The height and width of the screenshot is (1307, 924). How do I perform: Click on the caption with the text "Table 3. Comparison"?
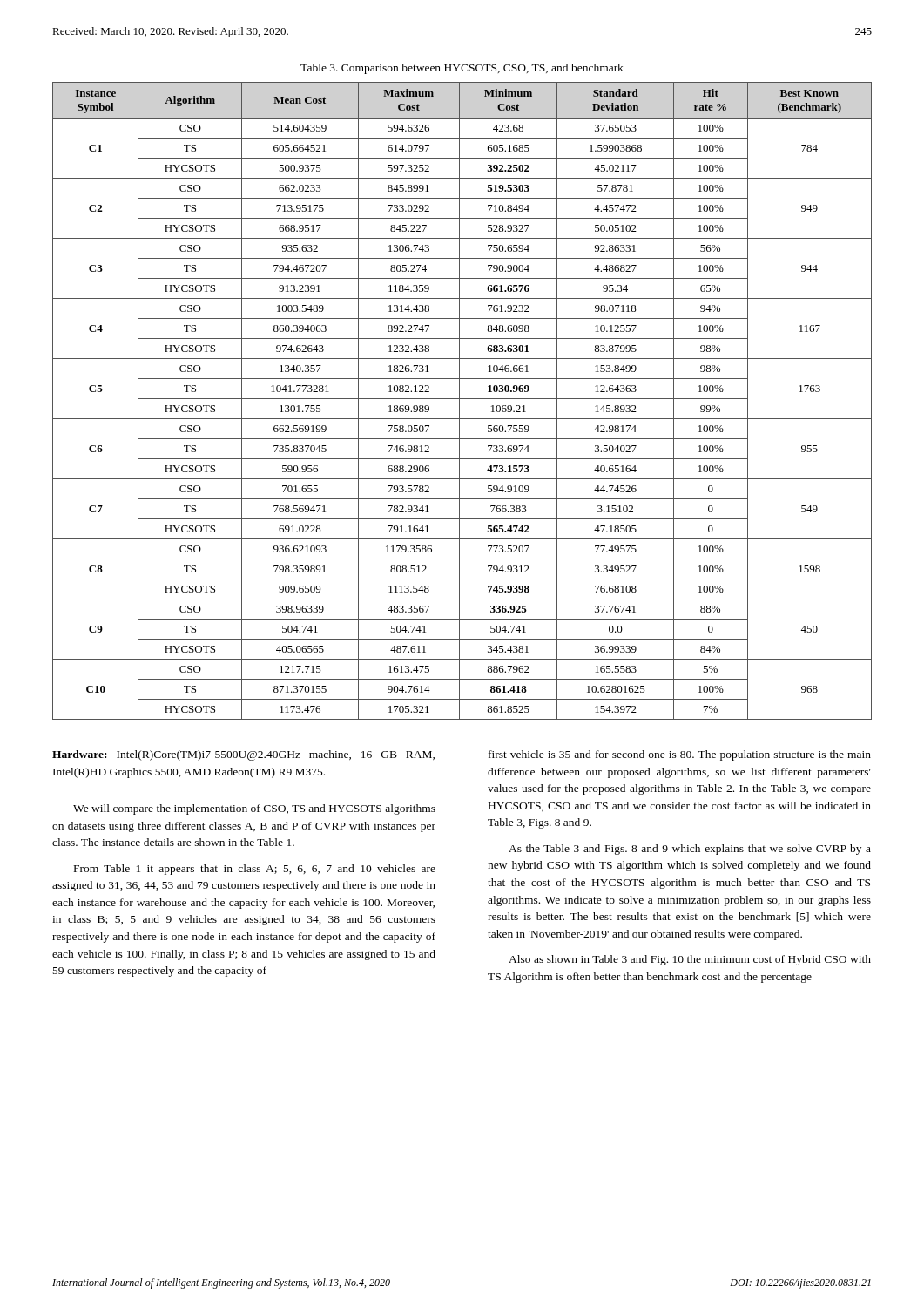click(x=462, y=68)
